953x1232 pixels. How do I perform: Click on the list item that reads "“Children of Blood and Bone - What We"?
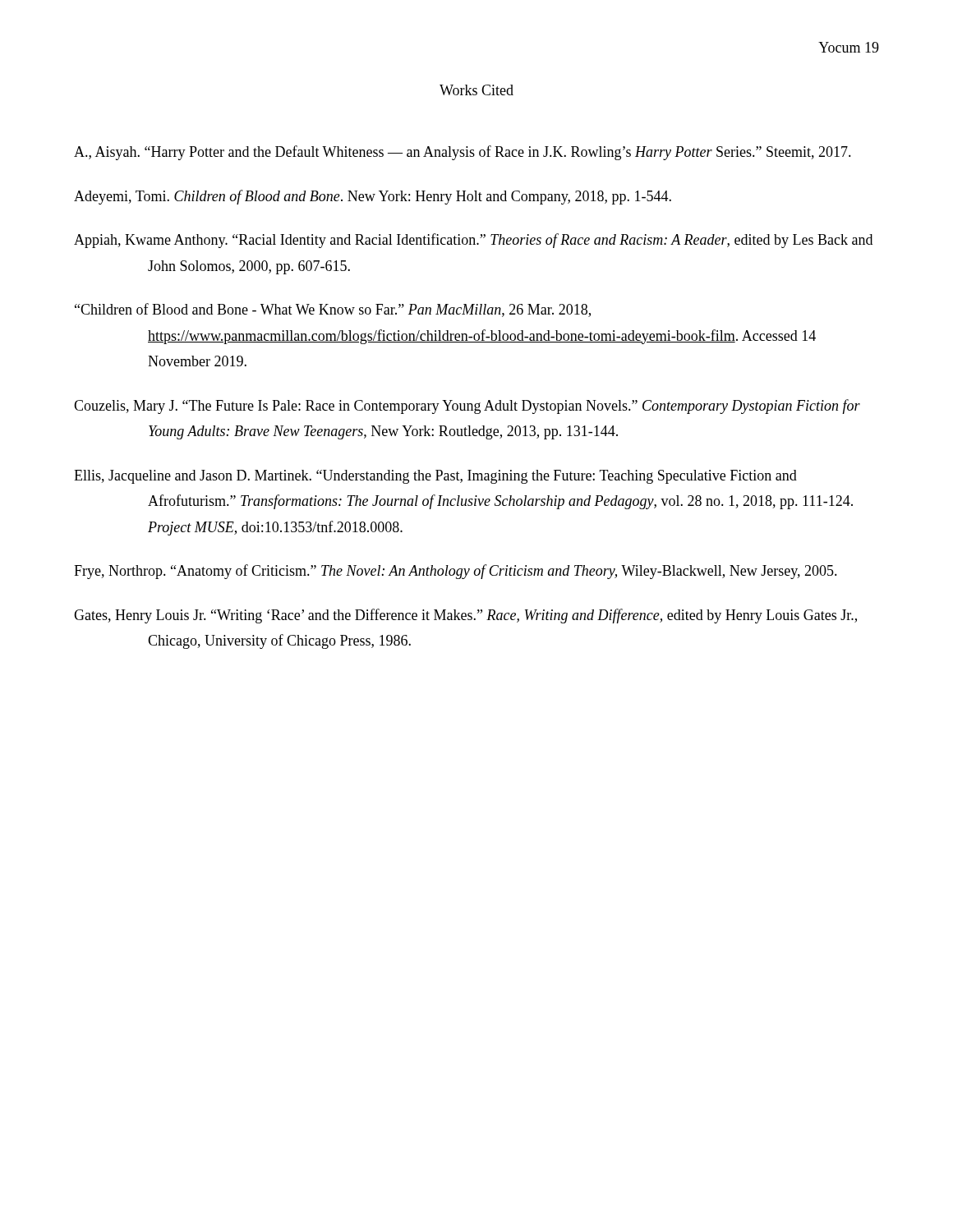click(445, 336)
